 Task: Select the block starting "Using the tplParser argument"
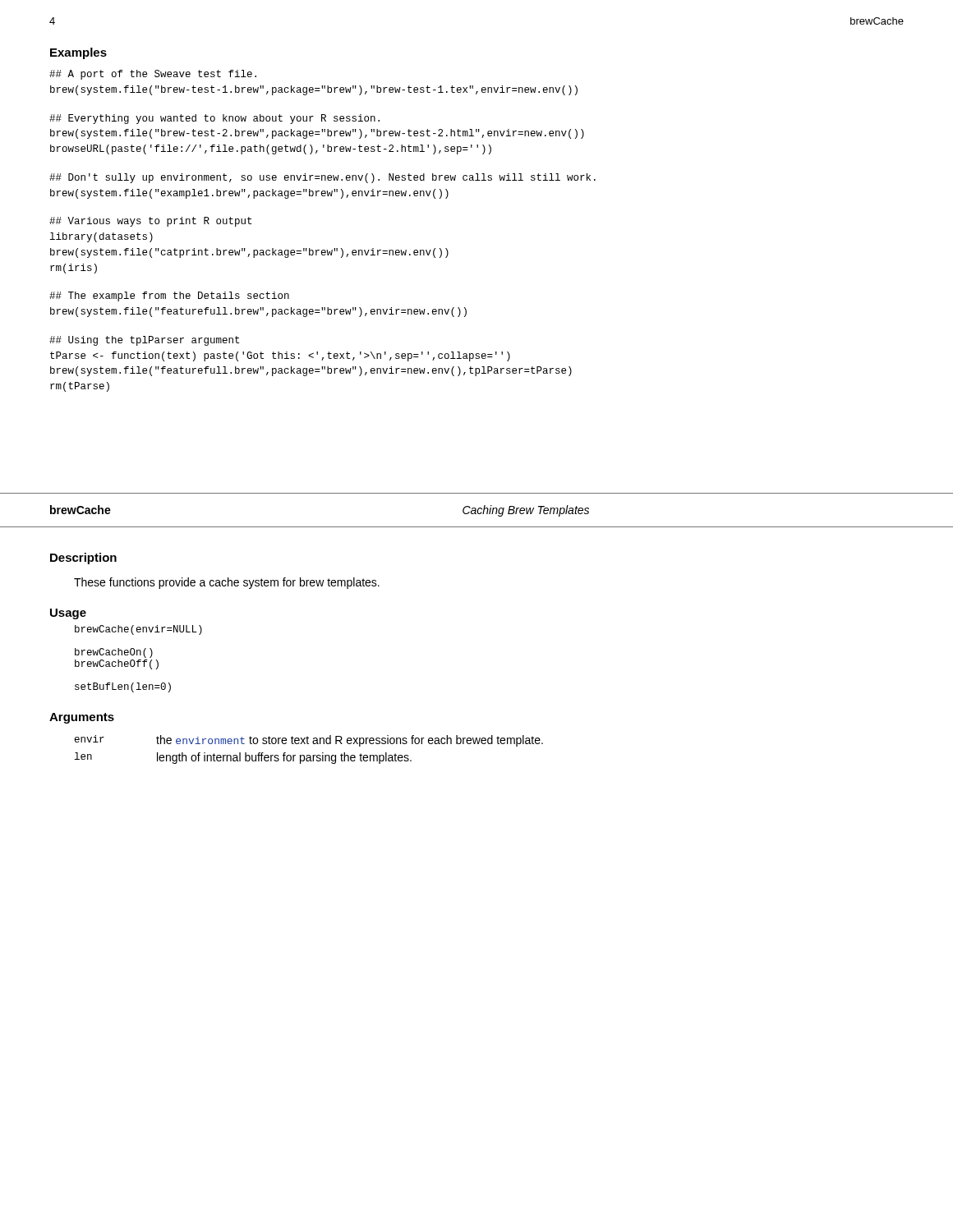(x=476, y=364)
